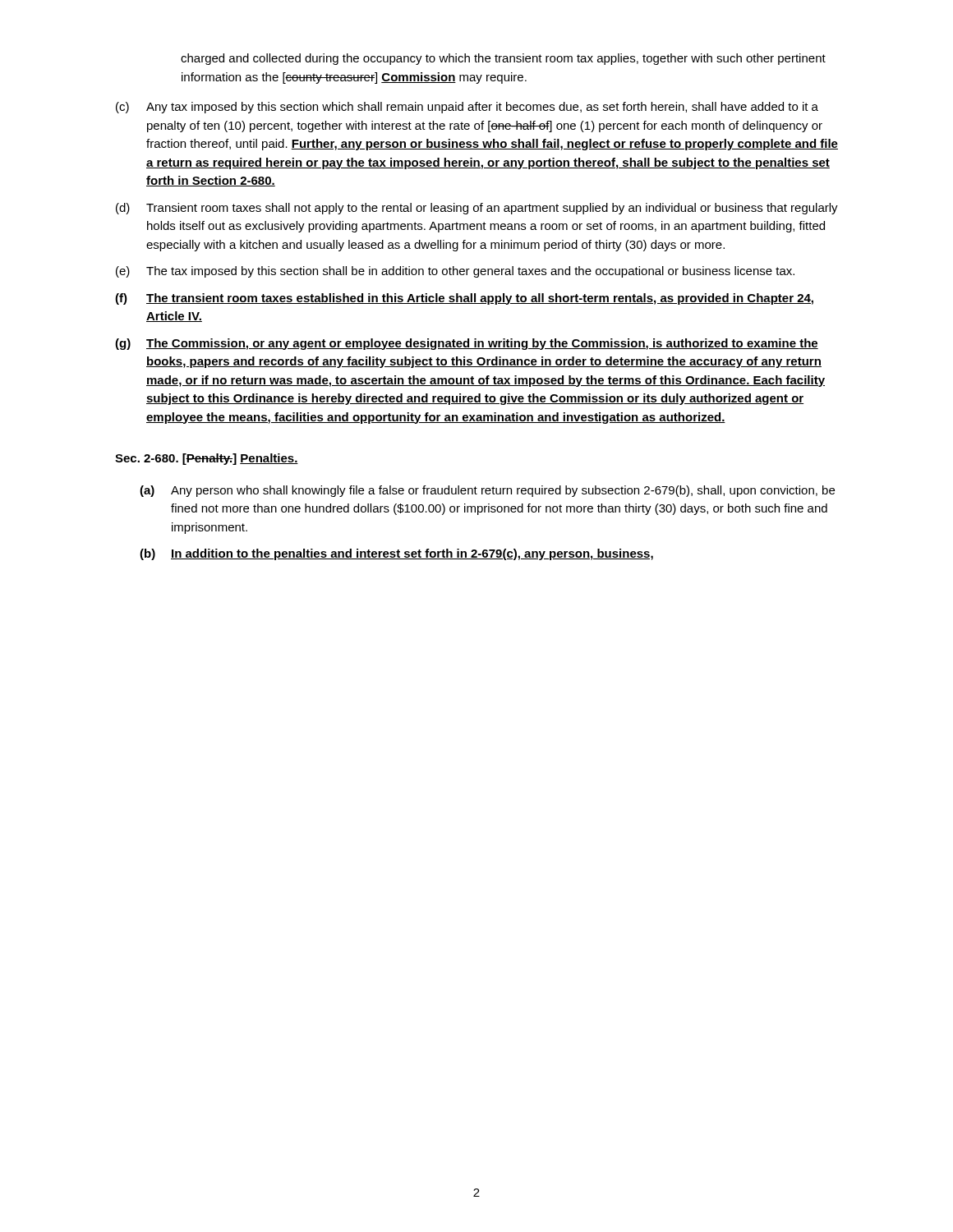Viewport: 953px width, 1232px height.
Task: Locate the text starting "(f) The transient"
Action: (x=476, y=307)
